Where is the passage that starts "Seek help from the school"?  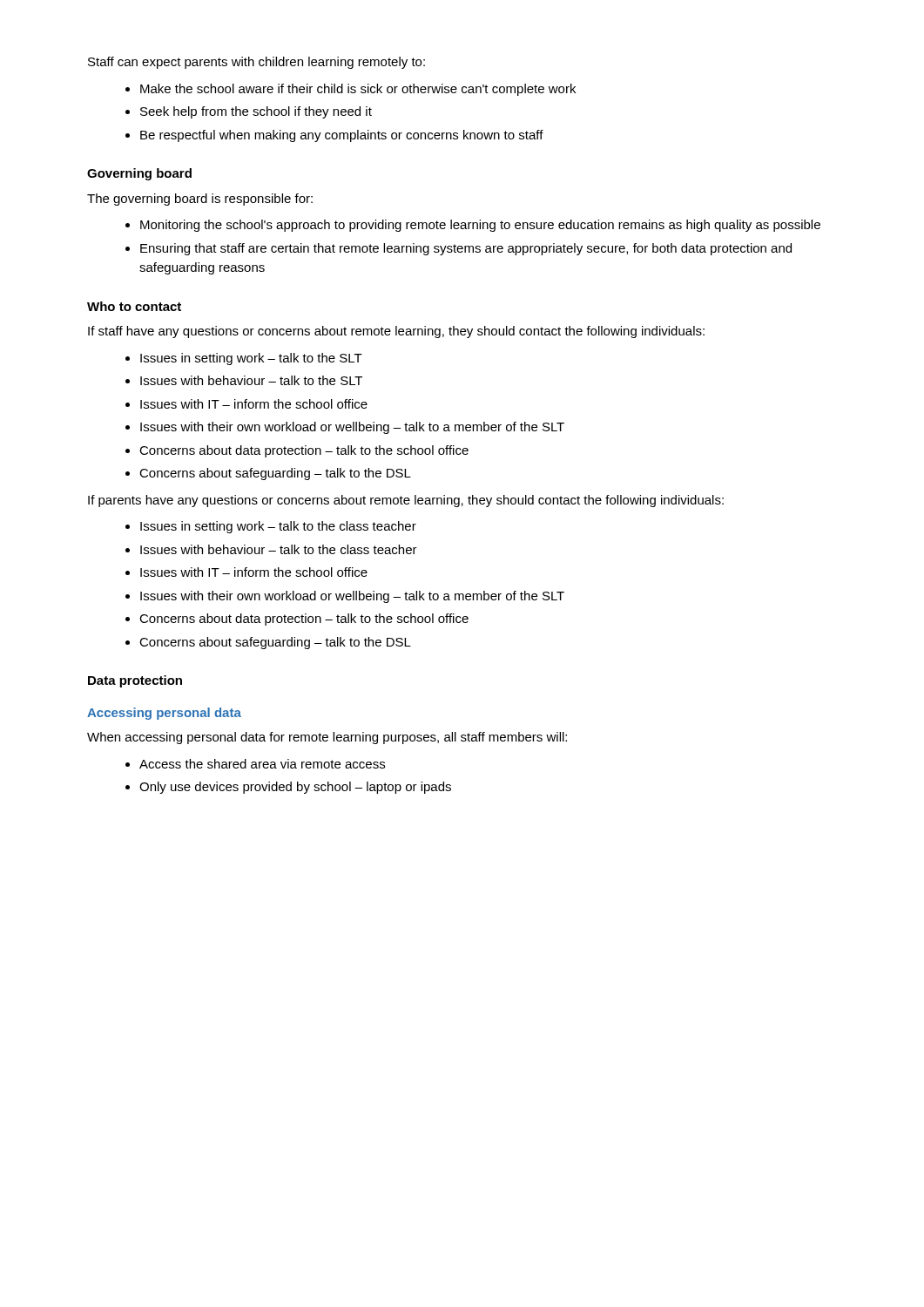[x=256, y=111]
